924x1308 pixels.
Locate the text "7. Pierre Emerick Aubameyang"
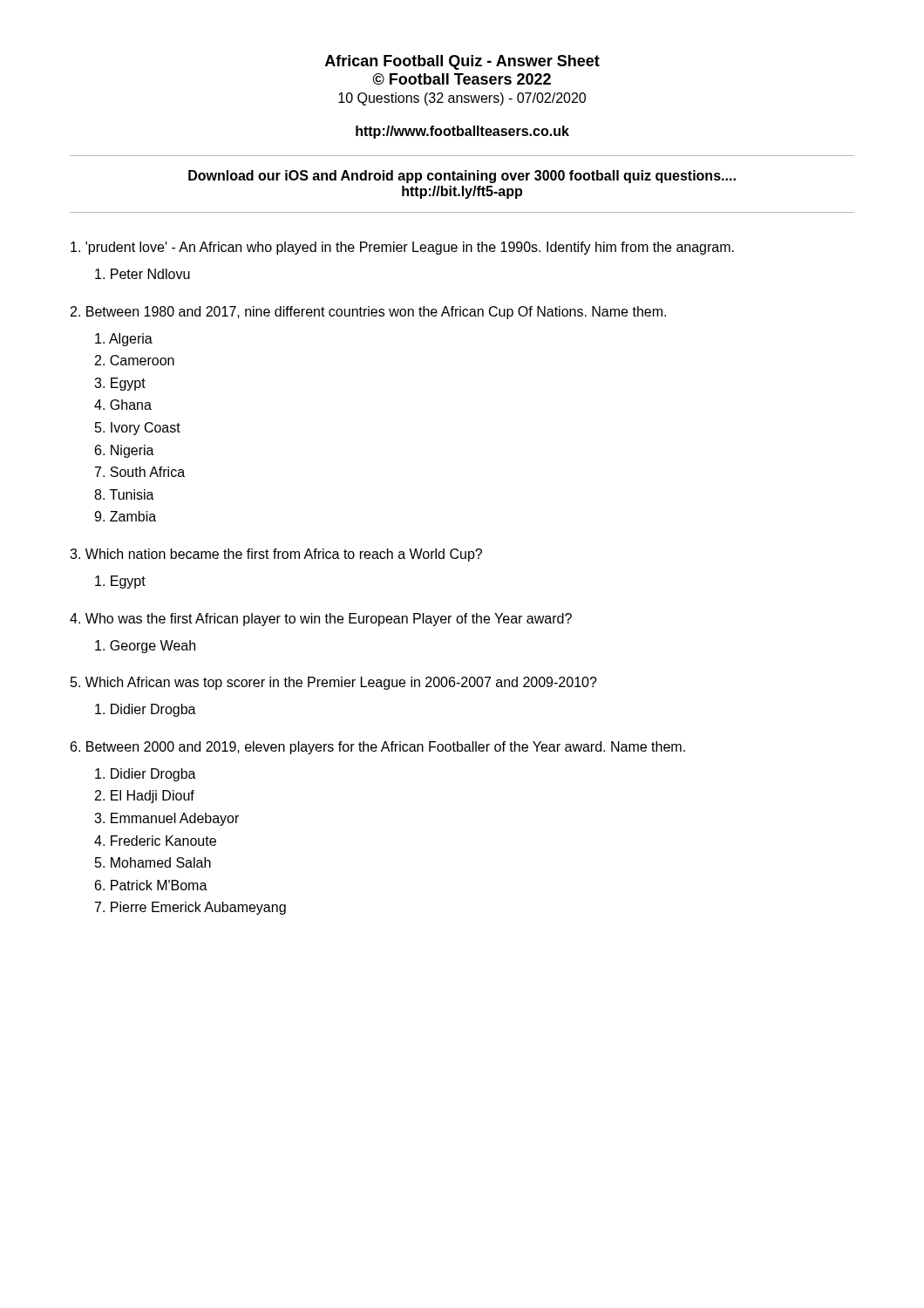(x=190, y=908)
